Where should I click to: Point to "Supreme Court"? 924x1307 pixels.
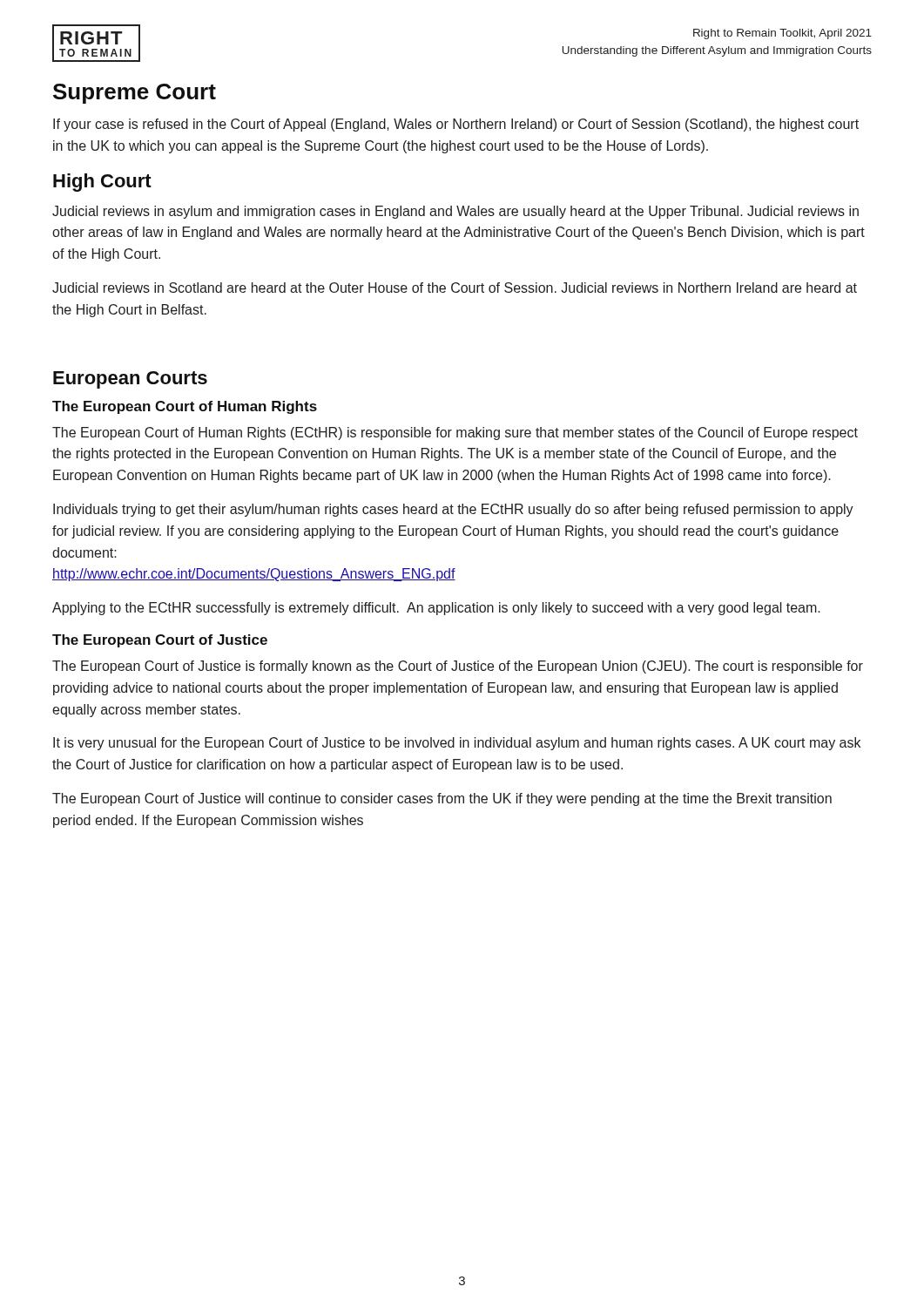tap(135, 94)
